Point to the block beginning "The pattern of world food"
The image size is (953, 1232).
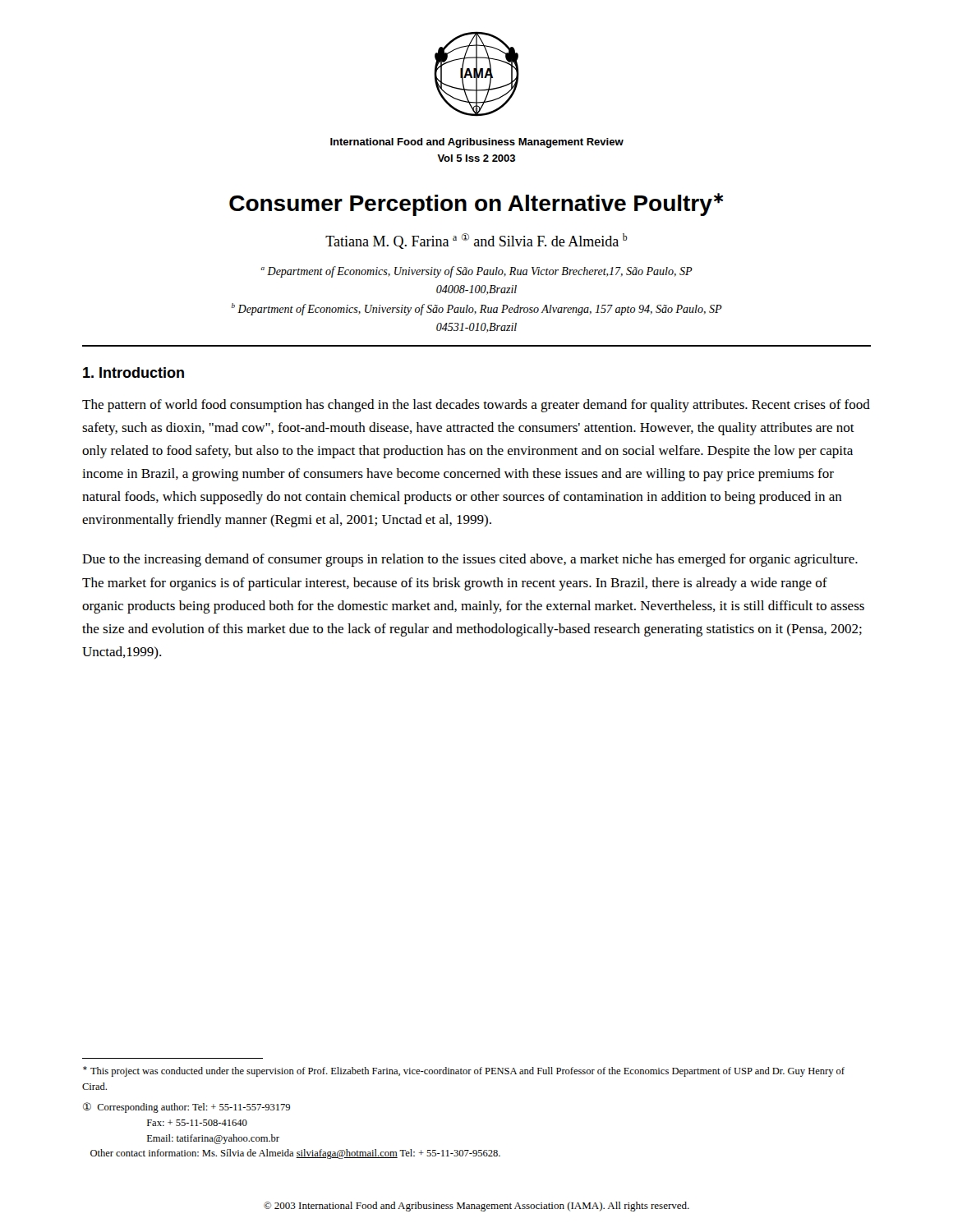click(x=476, y=462)
